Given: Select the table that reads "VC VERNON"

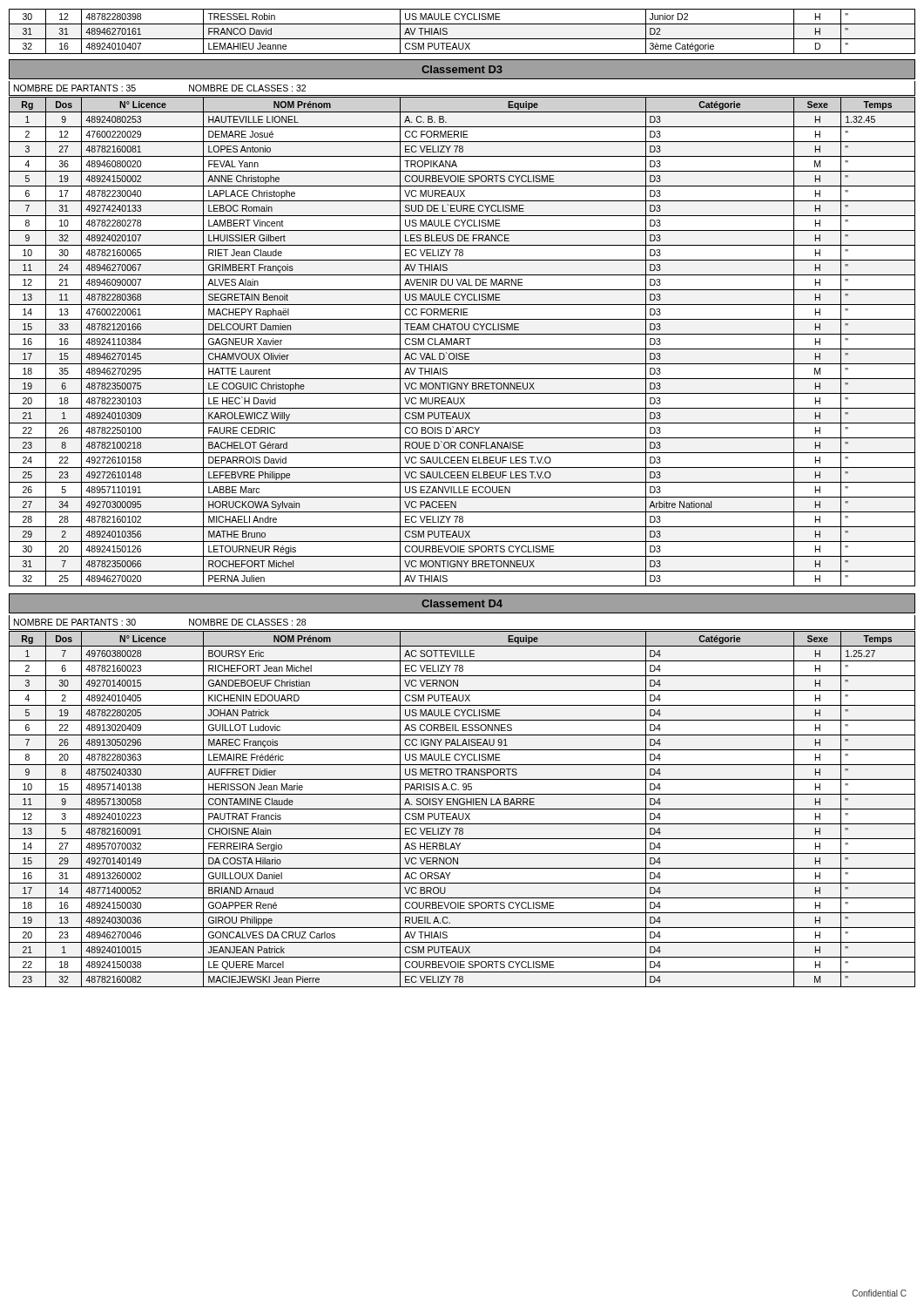Looking at the screenshot, I should point(462,809).
